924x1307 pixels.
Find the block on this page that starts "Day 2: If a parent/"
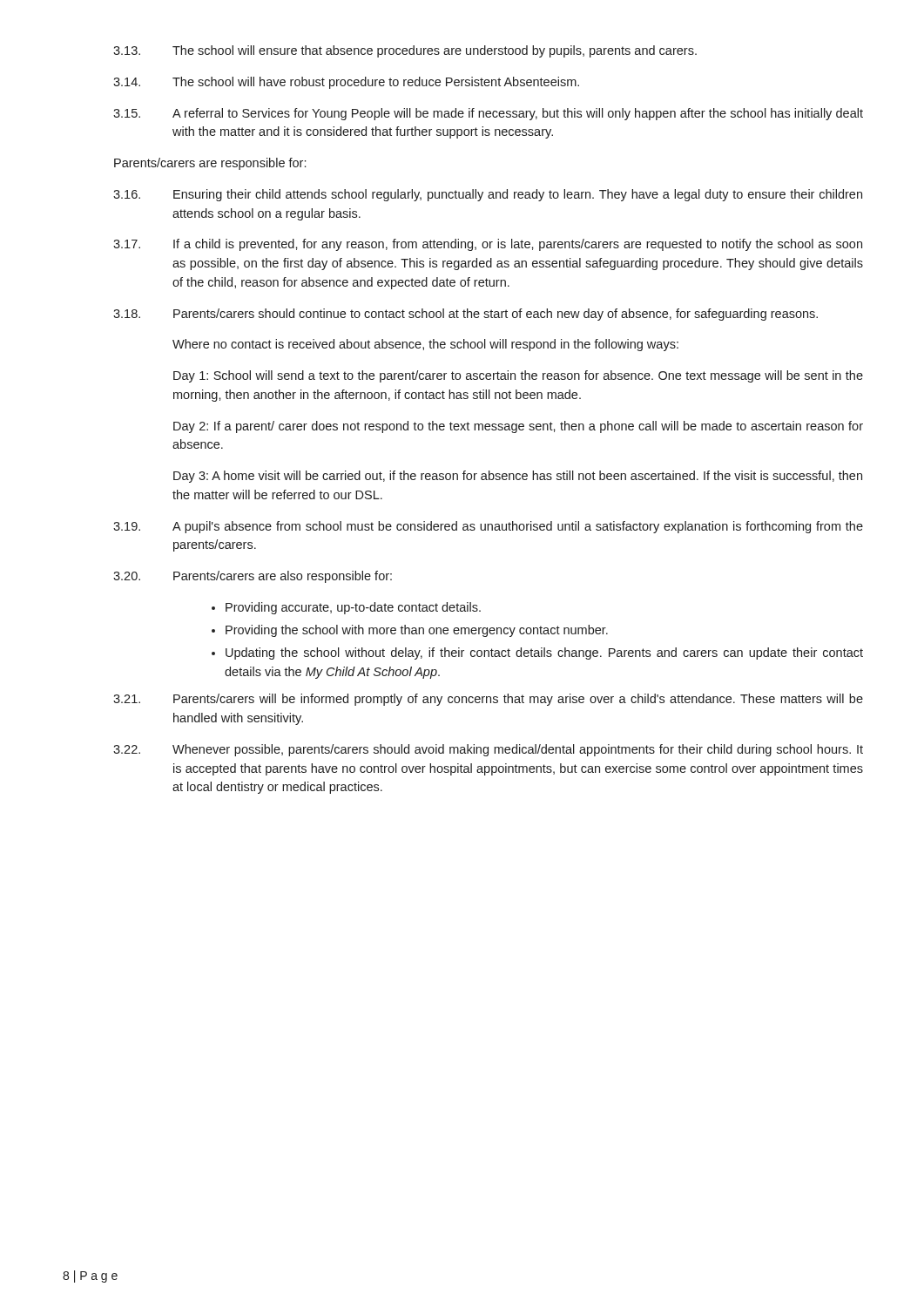point(518,435)
